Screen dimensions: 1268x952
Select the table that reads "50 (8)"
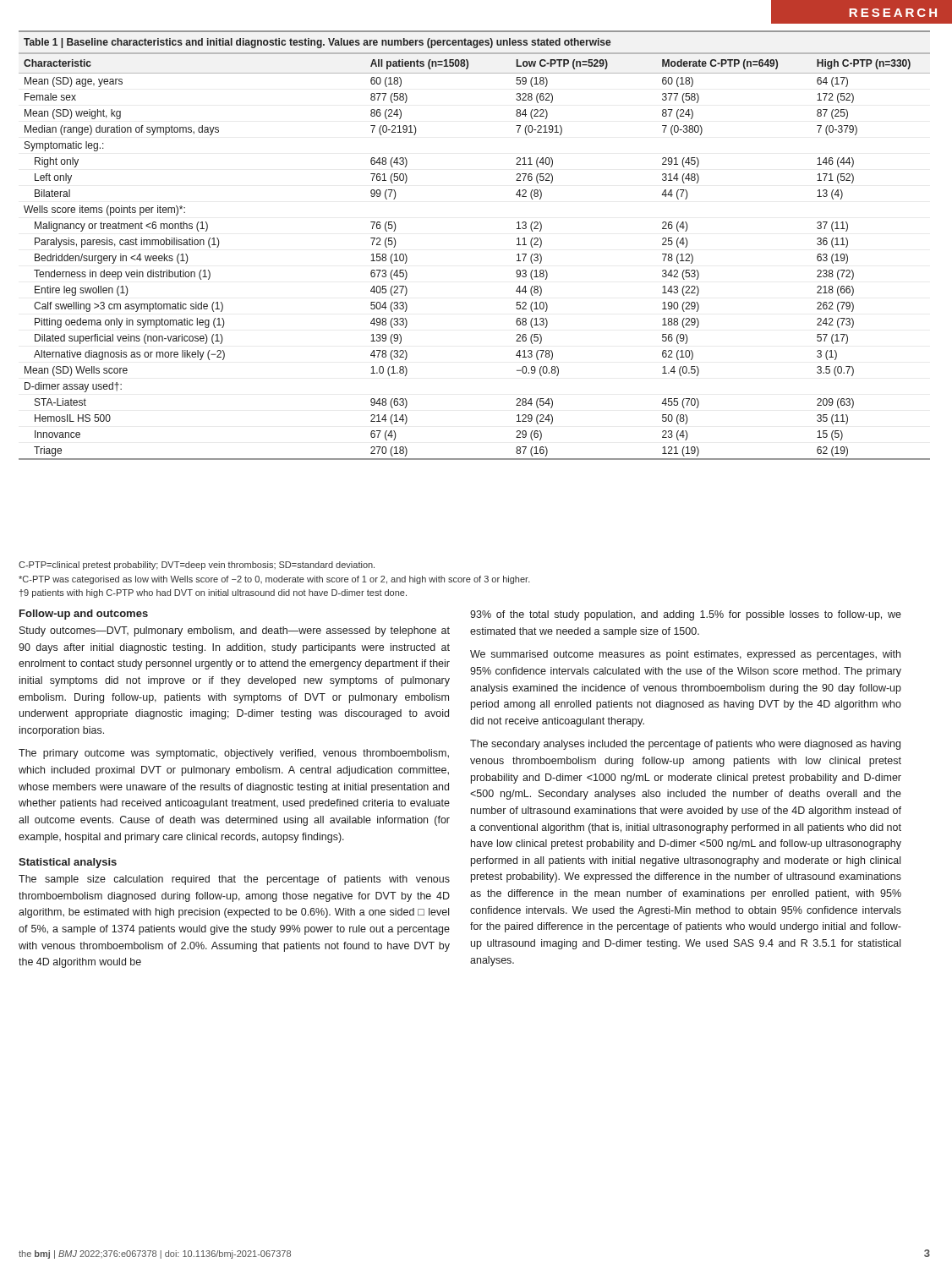474,245
